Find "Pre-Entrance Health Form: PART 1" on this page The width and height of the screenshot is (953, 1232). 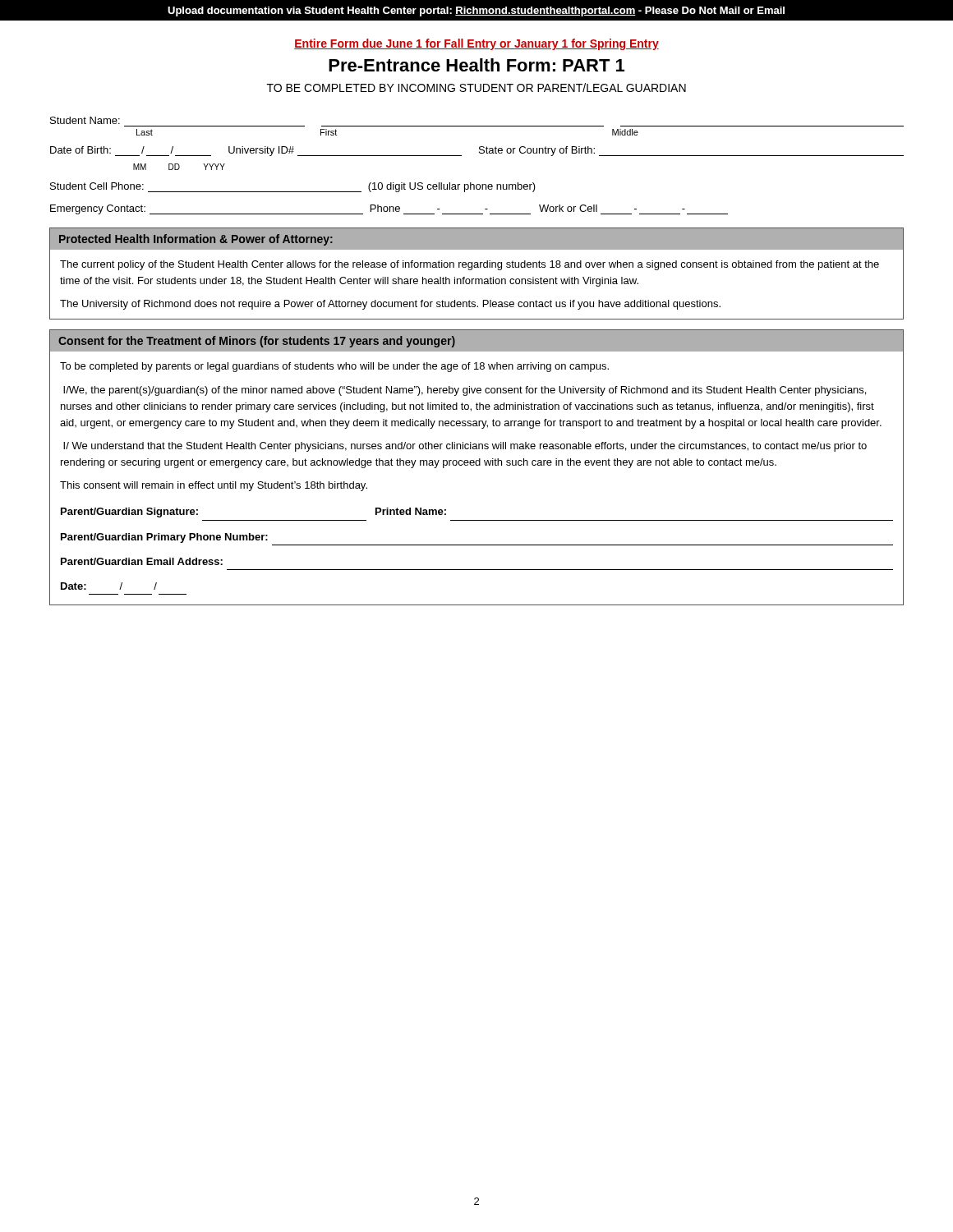[476, 65]
